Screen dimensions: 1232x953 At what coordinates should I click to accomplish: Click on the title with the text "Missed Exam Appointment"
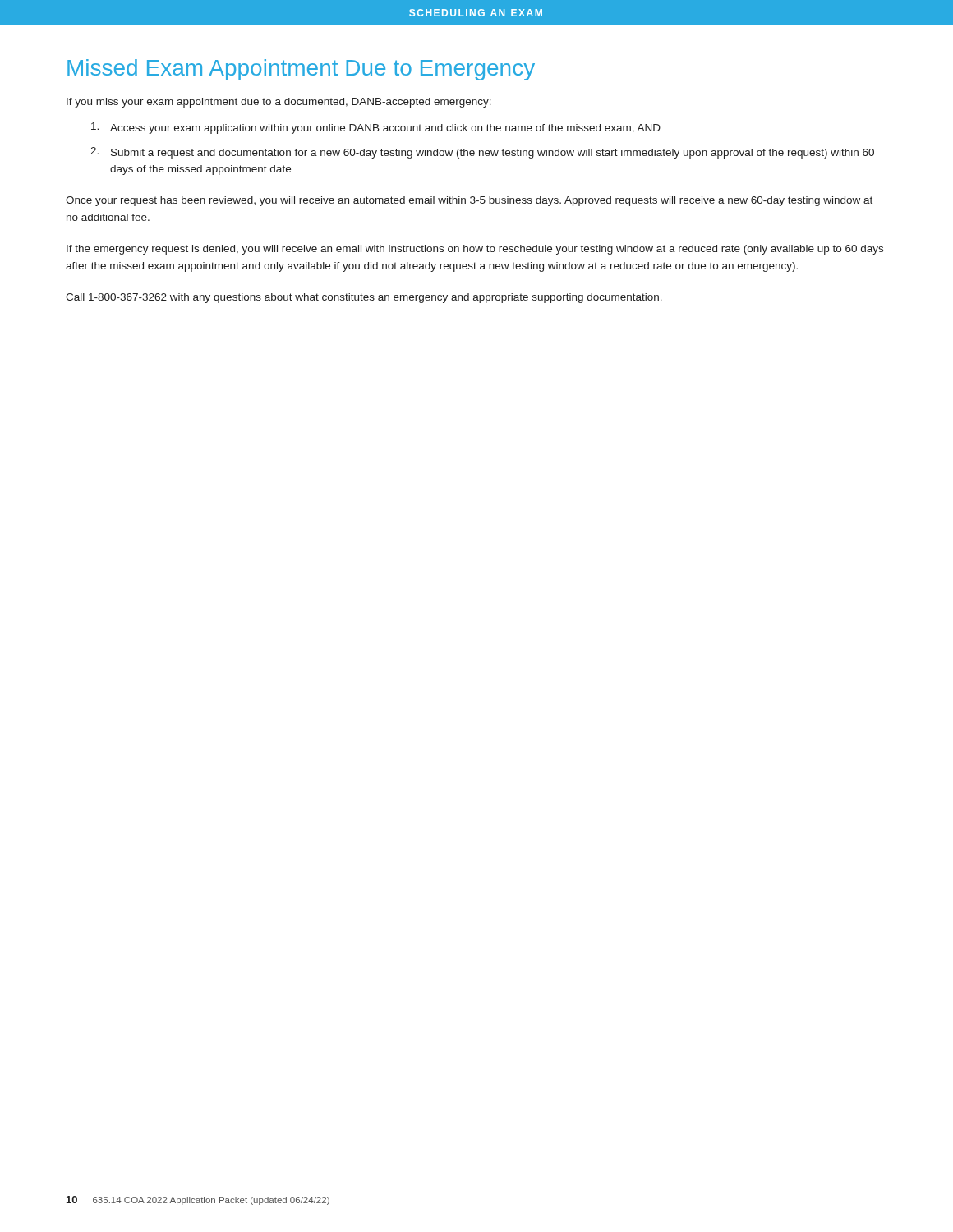(476, 68)
